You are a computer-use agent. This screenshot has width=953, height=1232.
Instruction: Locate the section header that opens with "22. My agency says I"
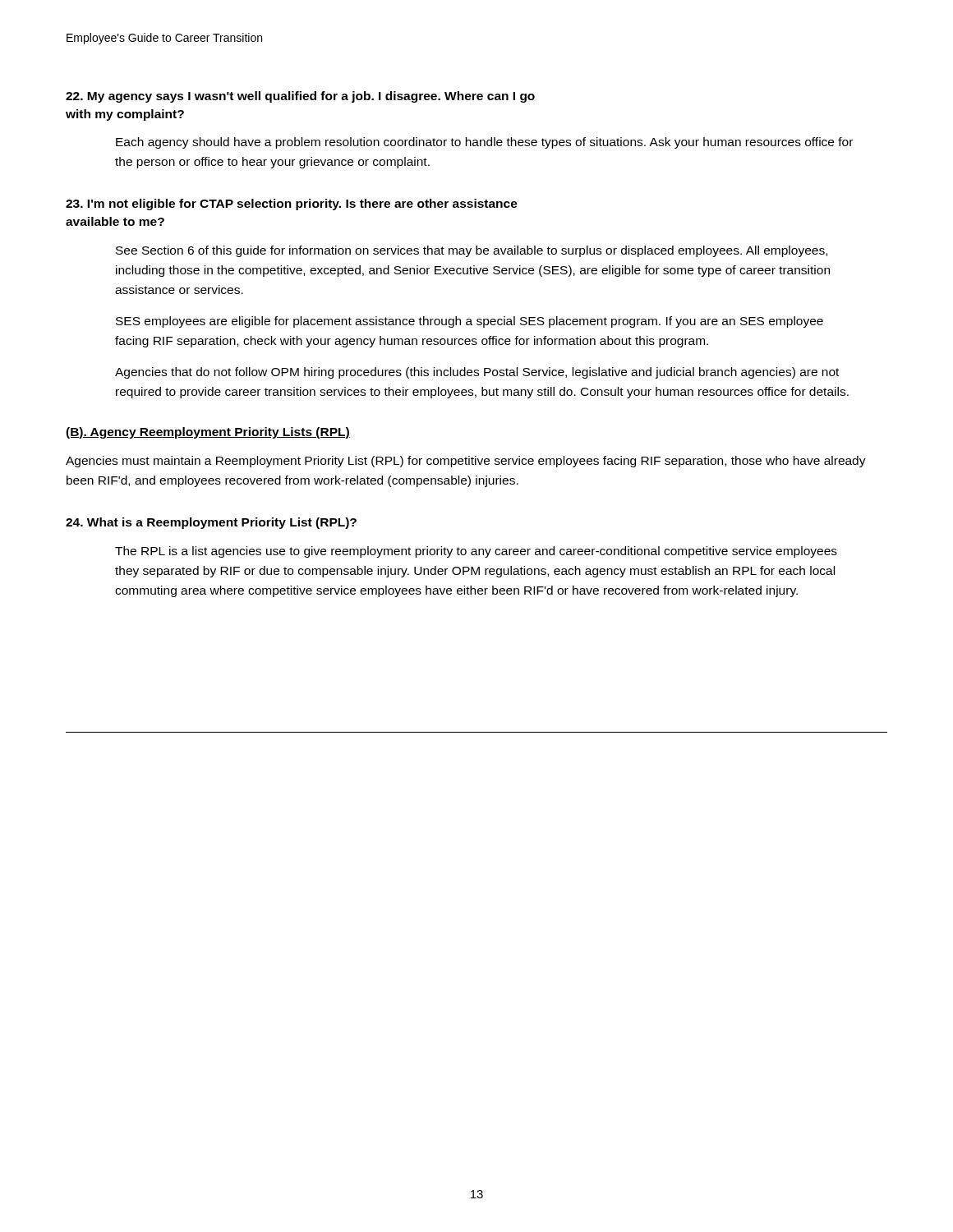300,105
